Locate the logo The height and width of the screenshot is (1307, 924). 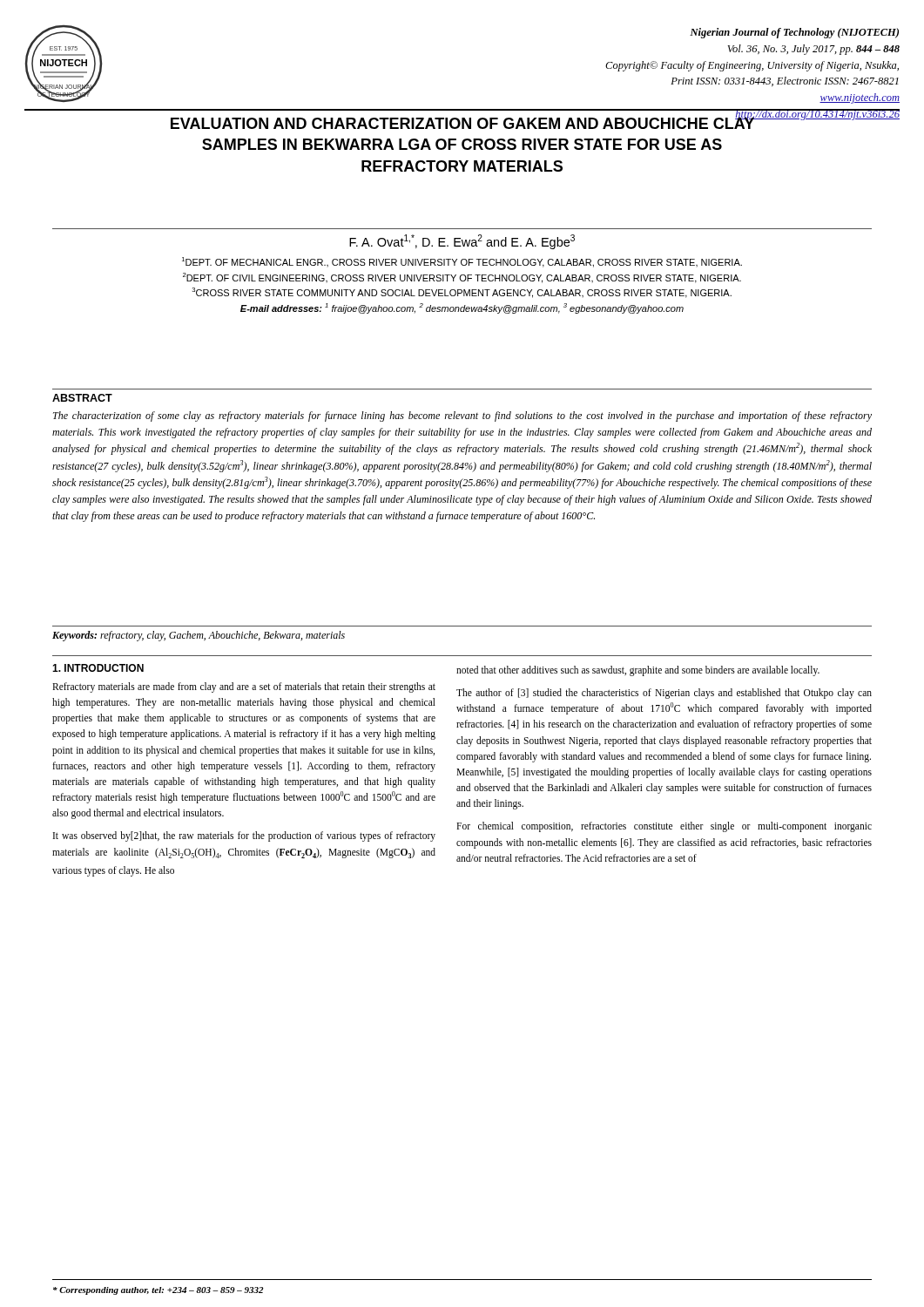coord(64,64)
